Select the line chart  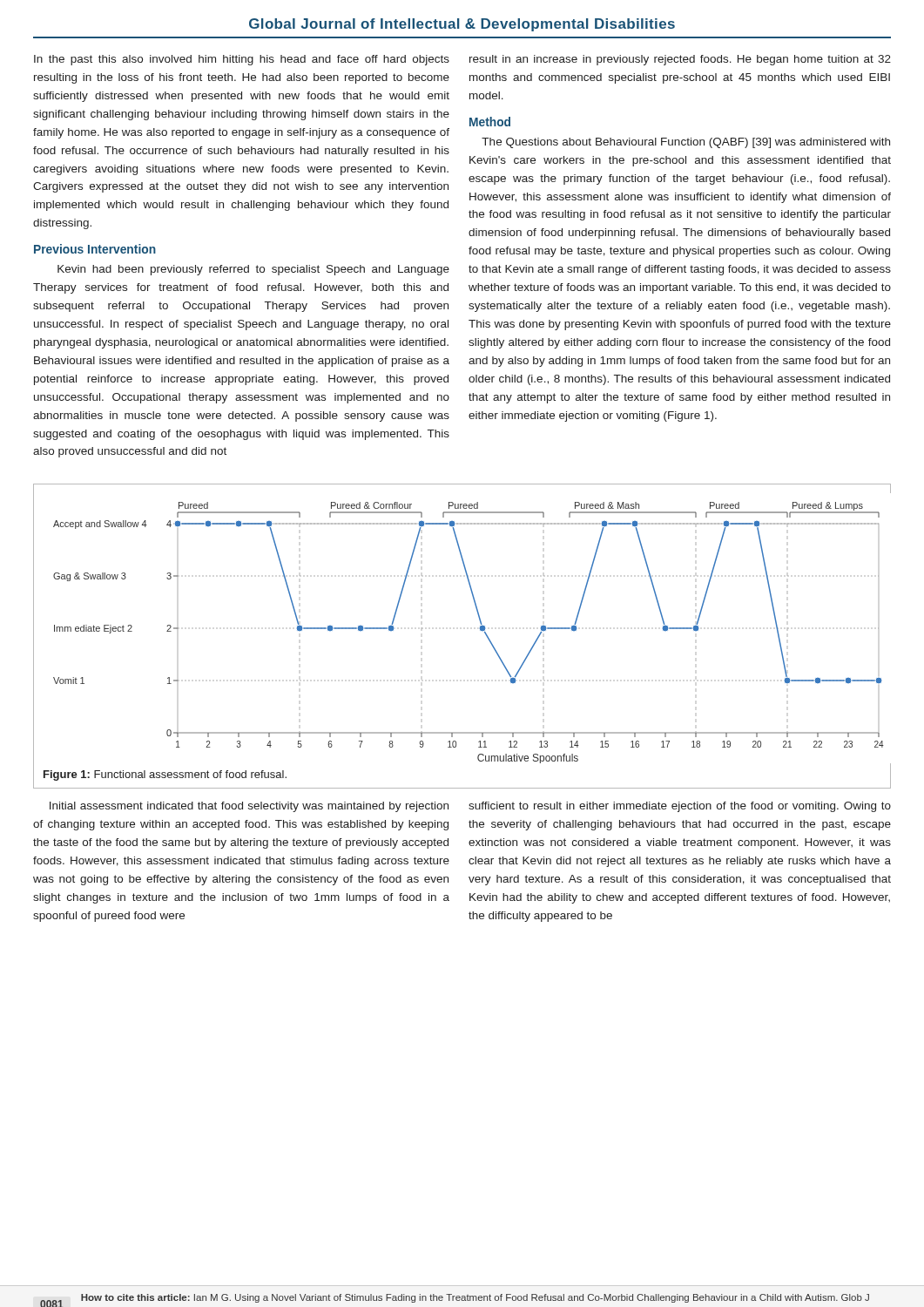pyautogui.click(x=462, y=636)
